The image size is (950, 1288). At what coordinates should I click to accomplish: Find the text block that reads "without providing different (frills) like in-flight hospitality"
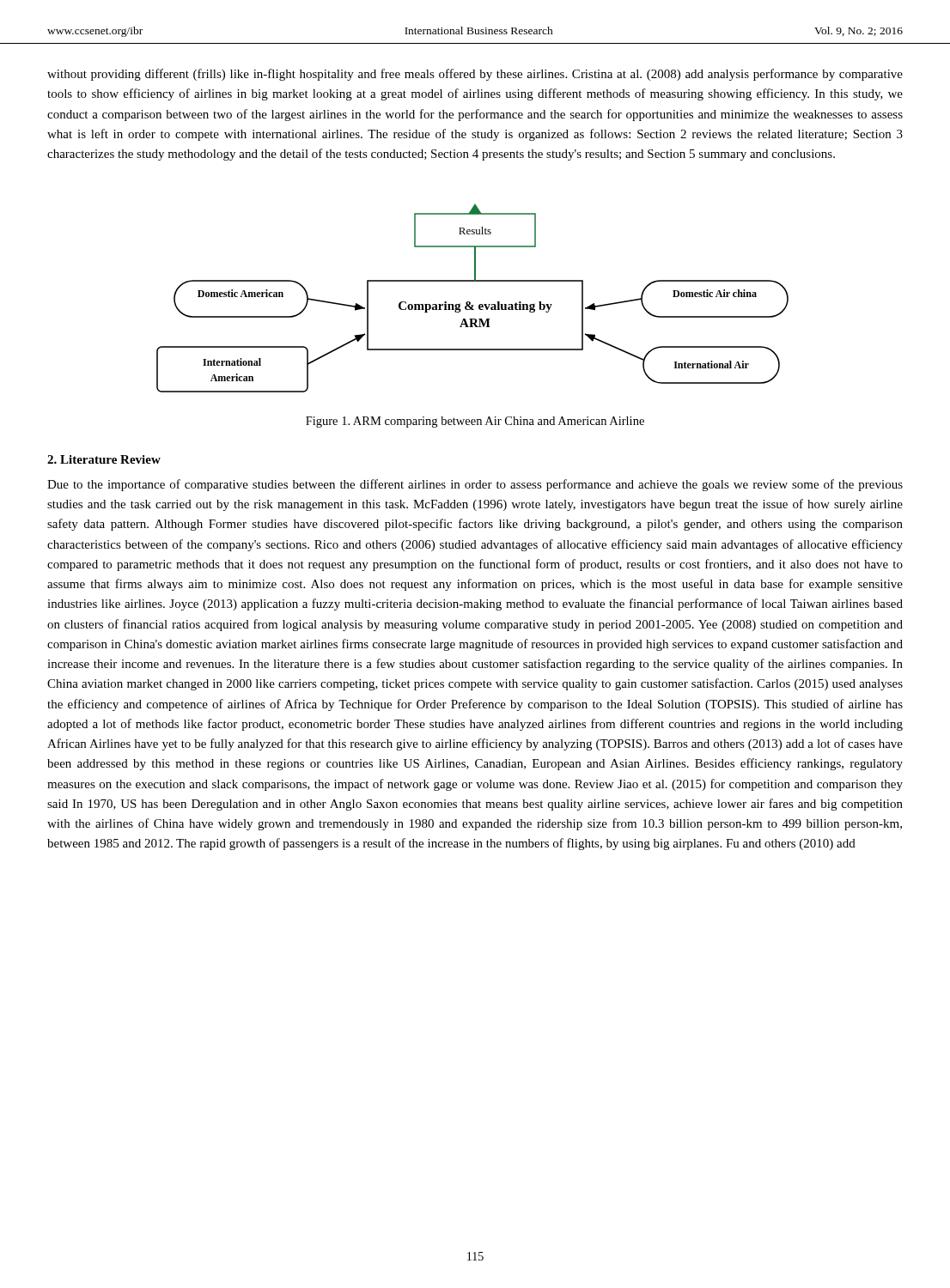click(475, 114)
